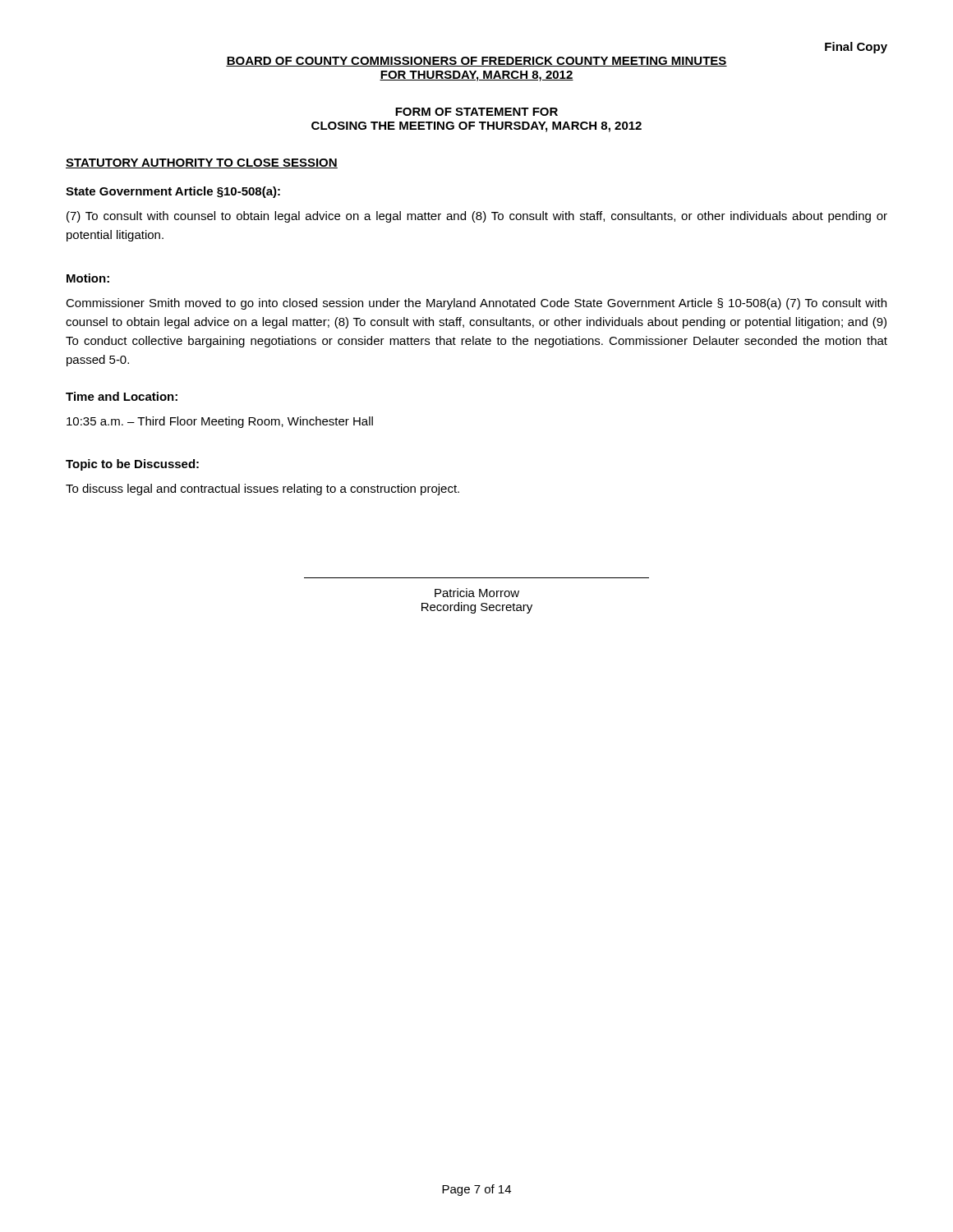Point to the block beginning "10:35 a.m. – Third Floor"

tap(220, 421)
